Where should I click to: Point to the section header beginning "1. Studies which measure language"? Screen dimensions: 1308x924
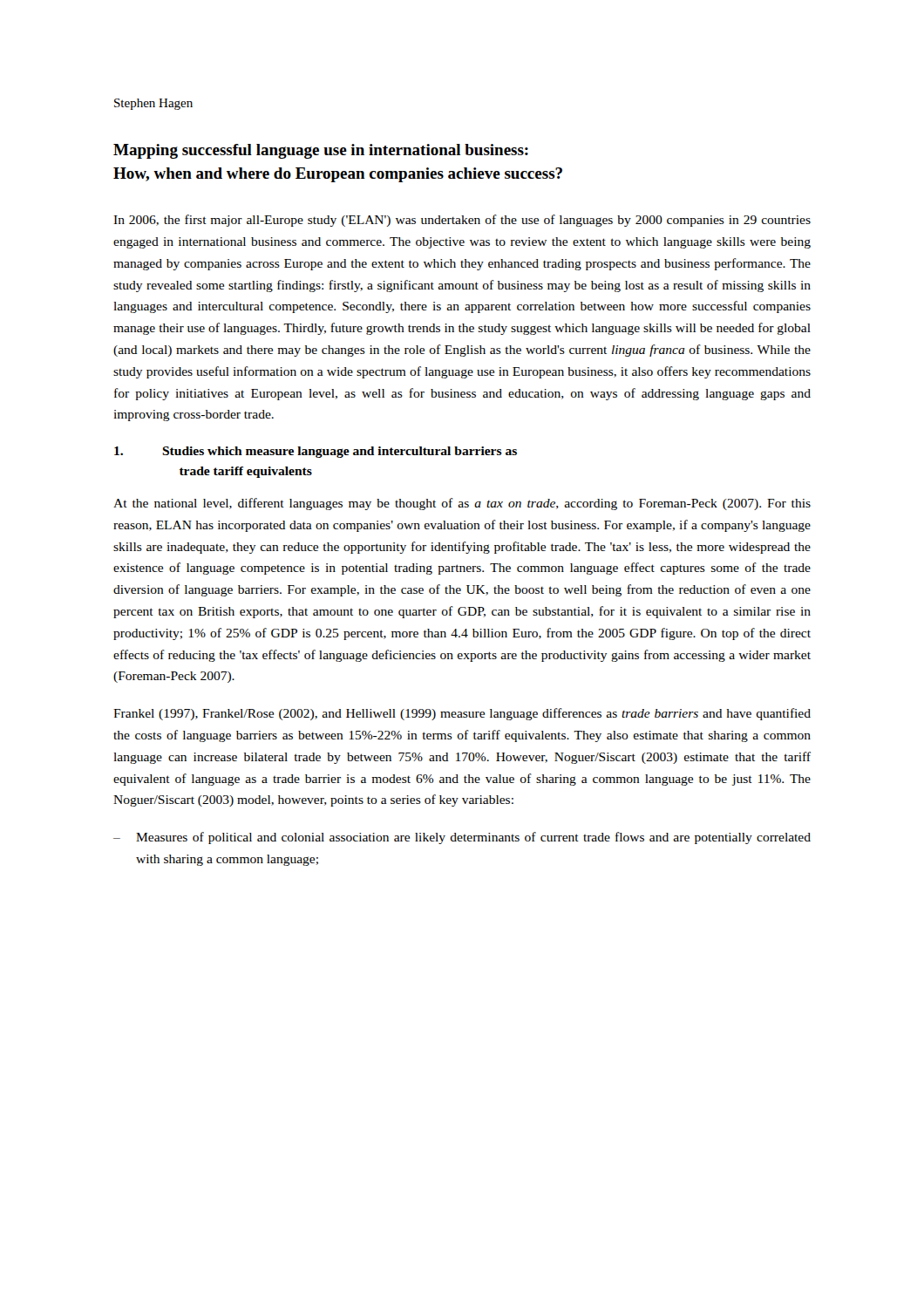click(315, 461)
